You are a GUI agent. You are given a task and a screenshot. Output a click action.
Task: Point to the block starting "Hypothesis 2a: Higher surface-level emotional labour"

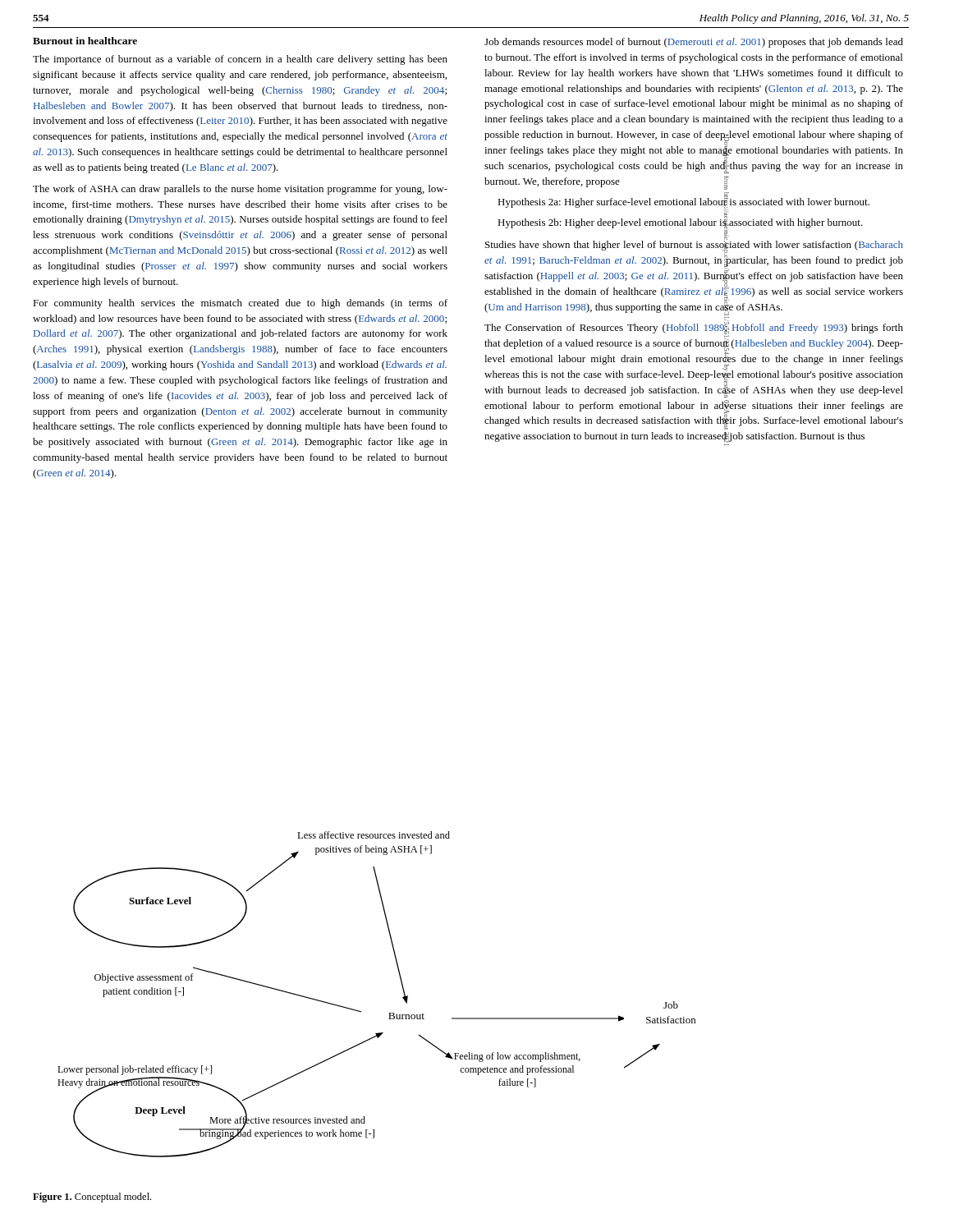pos(700,203)
